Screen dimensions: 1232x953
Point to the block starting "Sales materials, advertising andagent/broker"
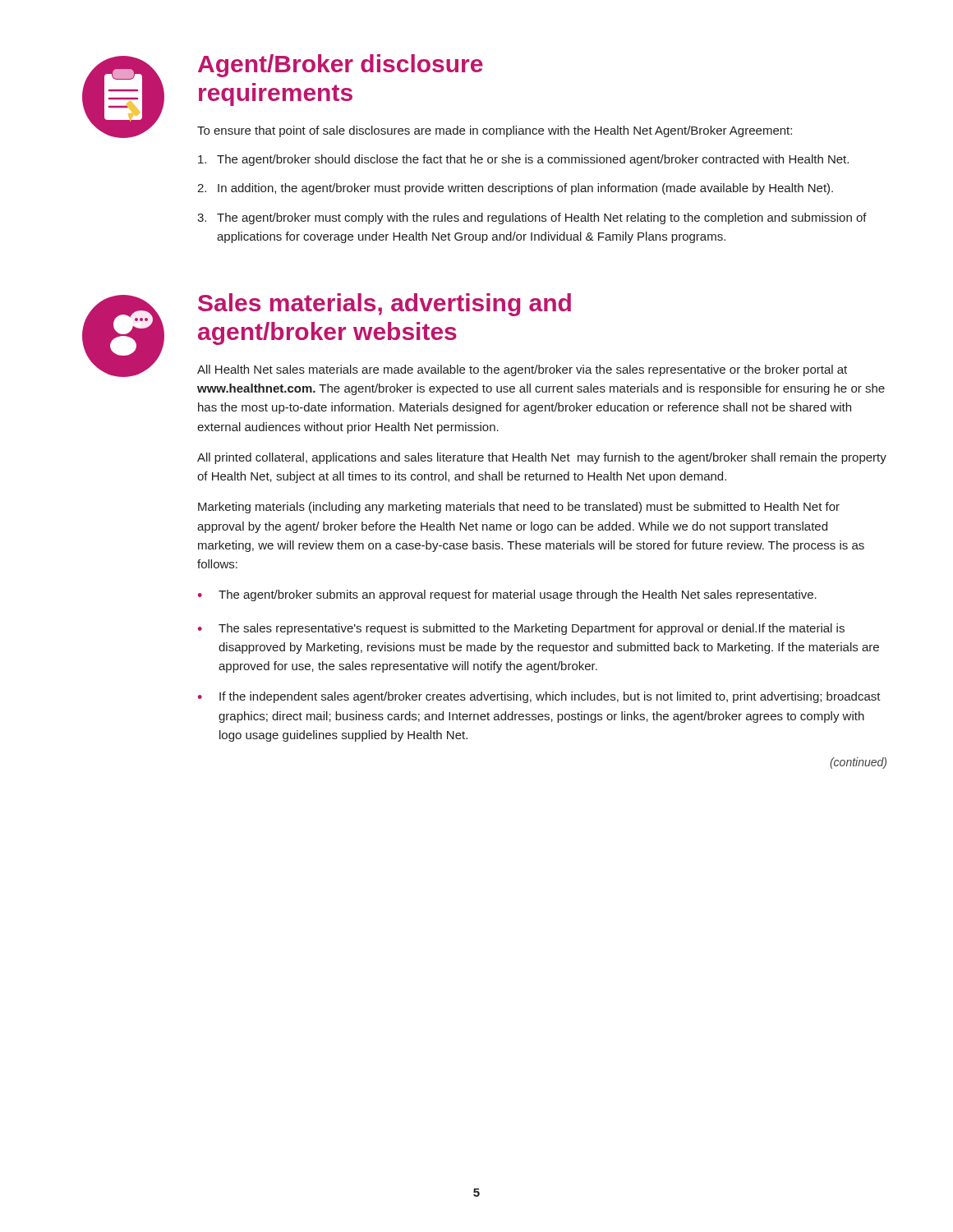(x=385, y=317)
